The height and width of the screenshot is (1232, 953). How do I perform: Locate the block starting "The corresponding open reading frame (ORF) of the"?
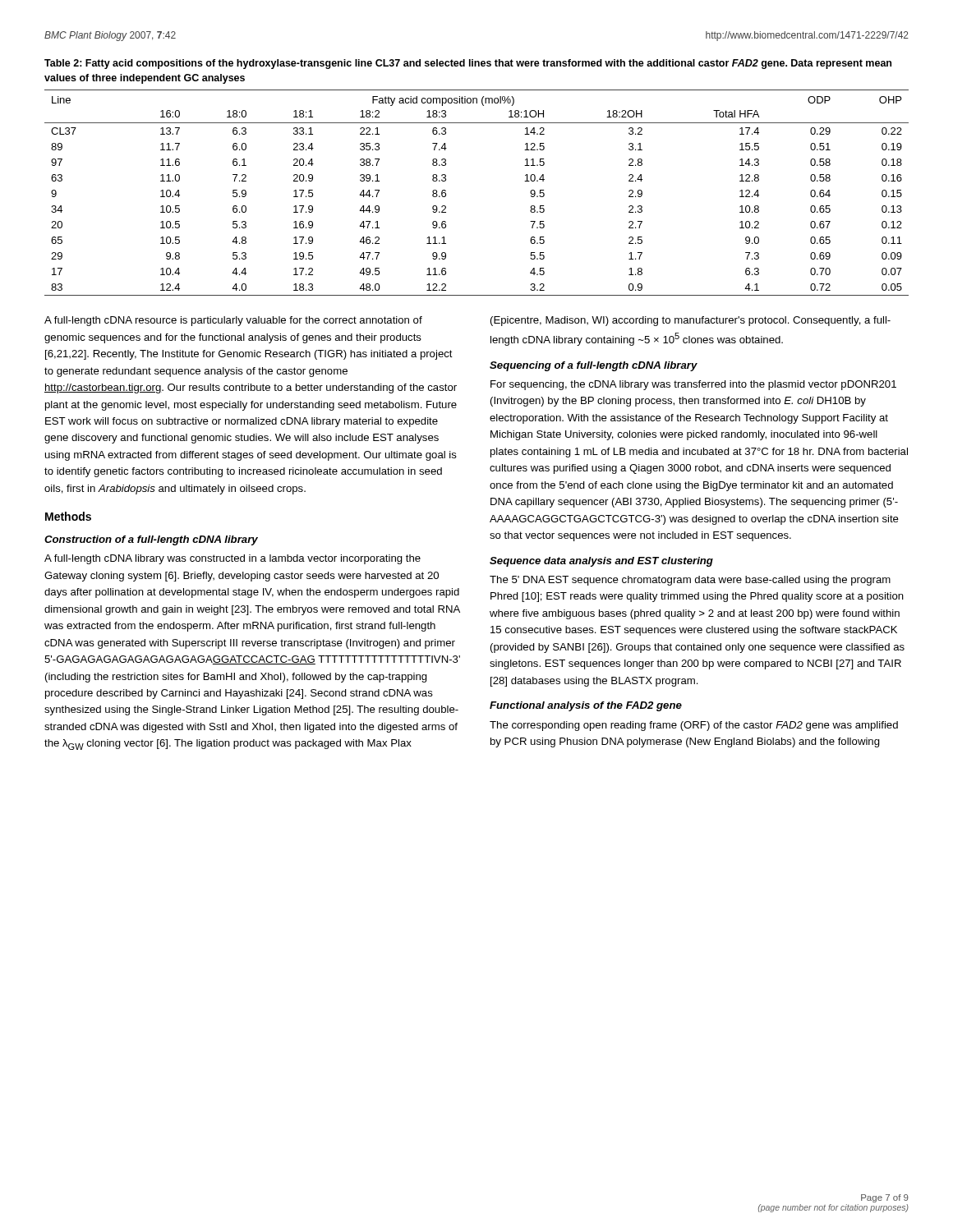click(x=699, y=733)
